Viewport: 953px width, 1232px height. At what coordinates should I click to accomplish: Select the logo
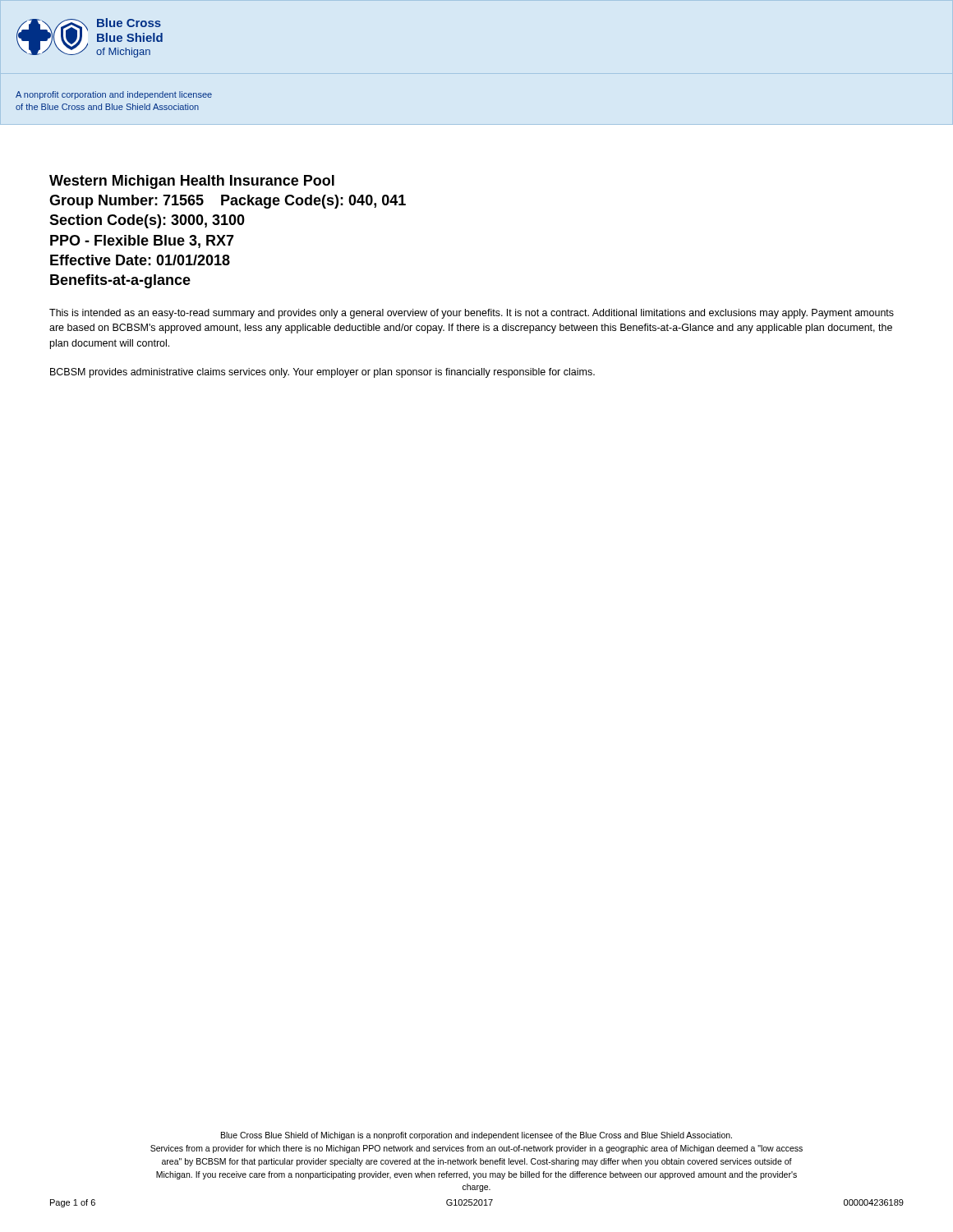point(476,62)
